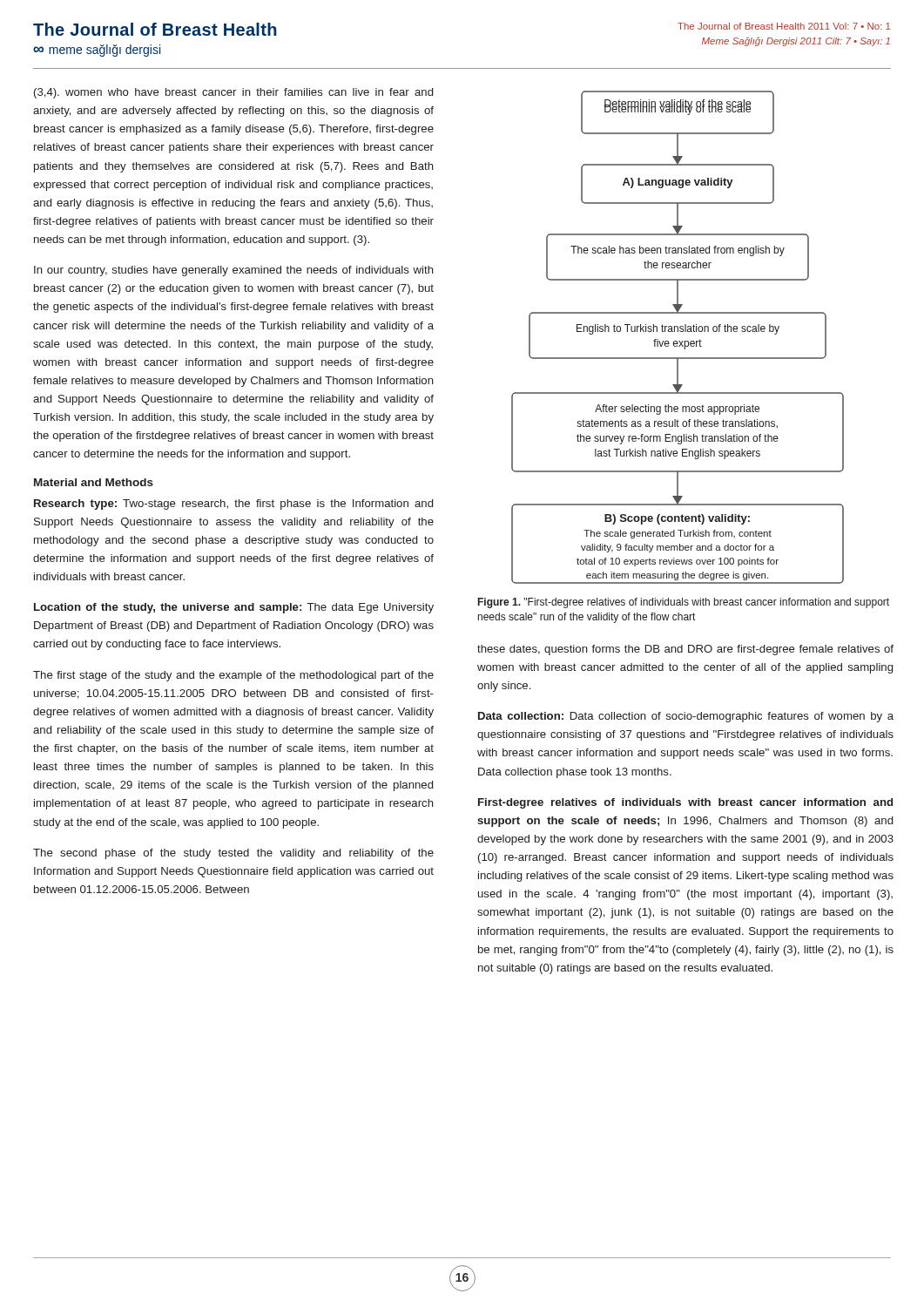The height and width of the screenshot is (1307, 924).
Task: Navigate to the element starting "(3,4). women who"
Action: [x=233, y=166]
